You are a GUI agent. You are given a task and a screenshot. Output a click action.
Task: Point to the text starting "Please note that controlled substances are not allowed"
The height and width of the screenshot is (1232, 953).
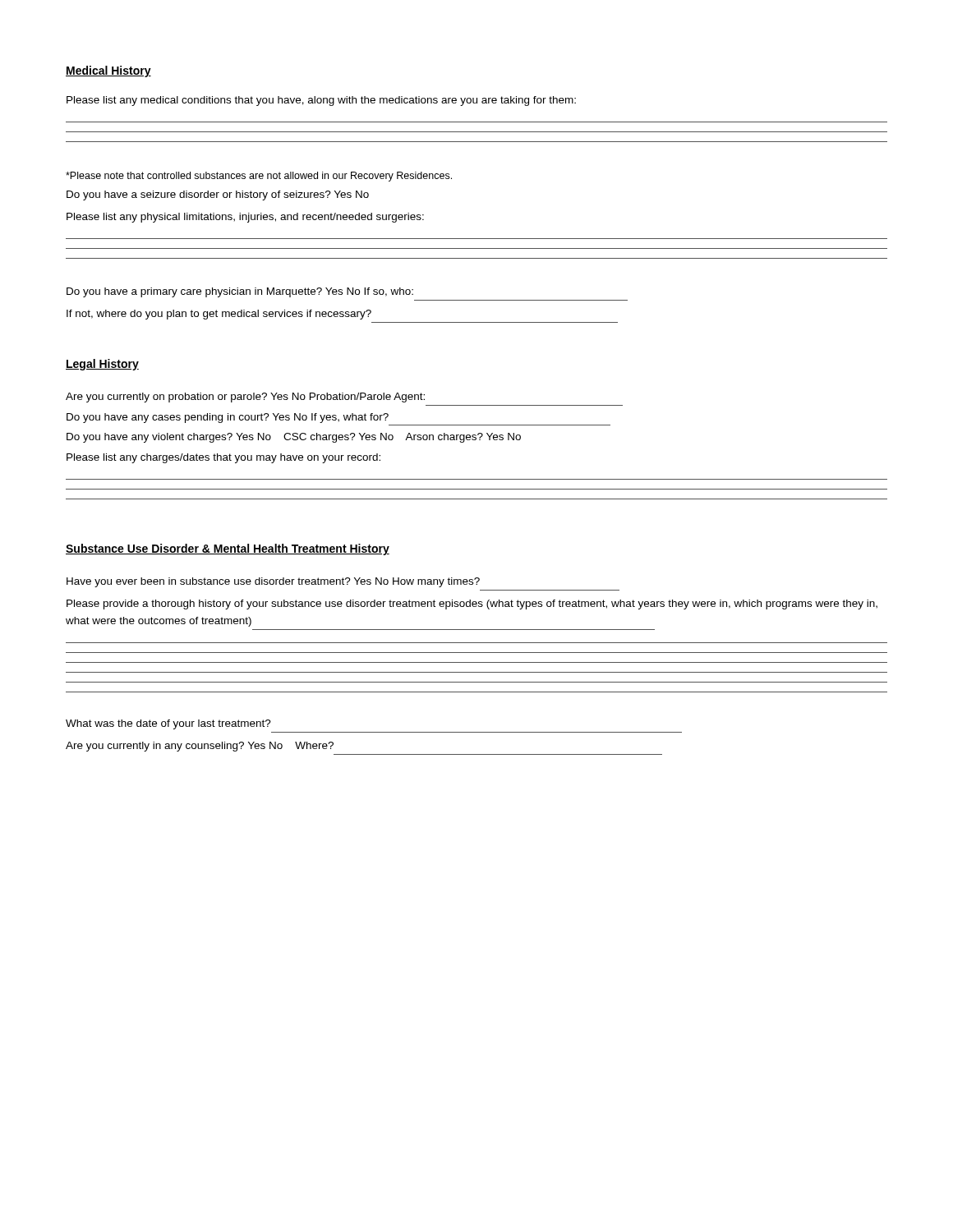point(259,176)
